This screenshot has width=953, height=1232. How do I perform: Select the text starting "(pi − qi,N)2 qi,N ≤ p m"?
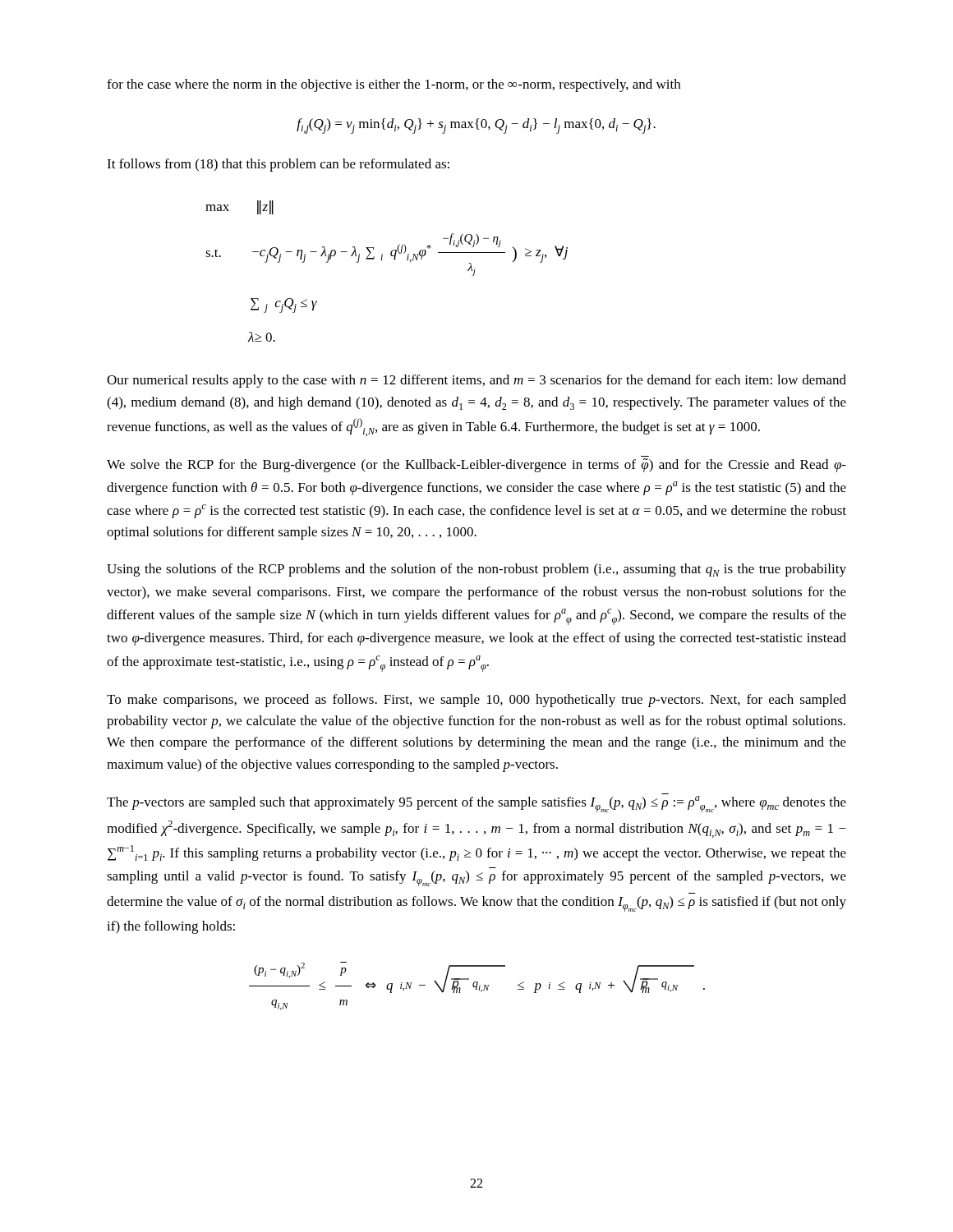(x=476, y=986)
